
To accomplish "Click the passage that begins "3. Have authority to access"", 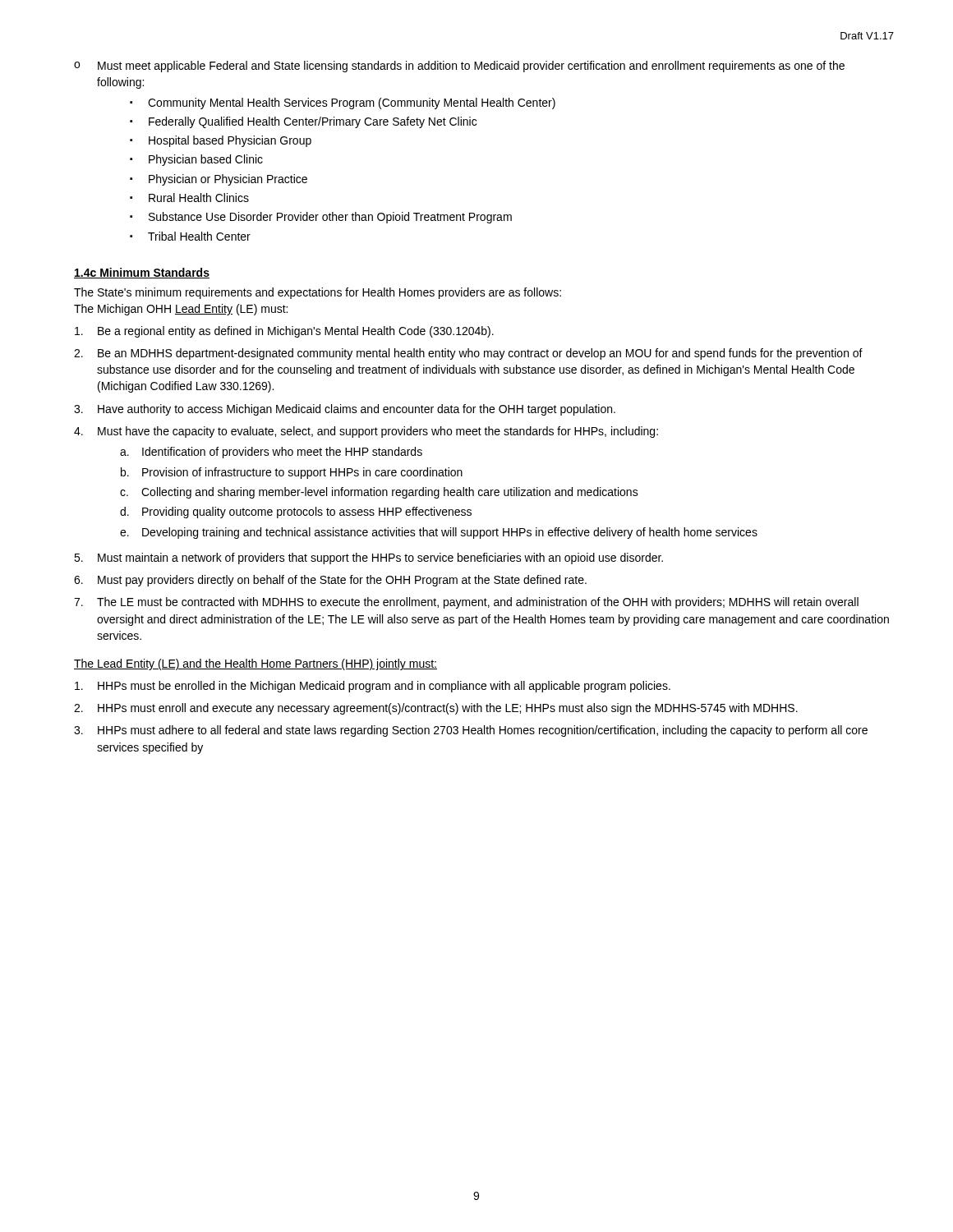I will (x=484, y=409).
